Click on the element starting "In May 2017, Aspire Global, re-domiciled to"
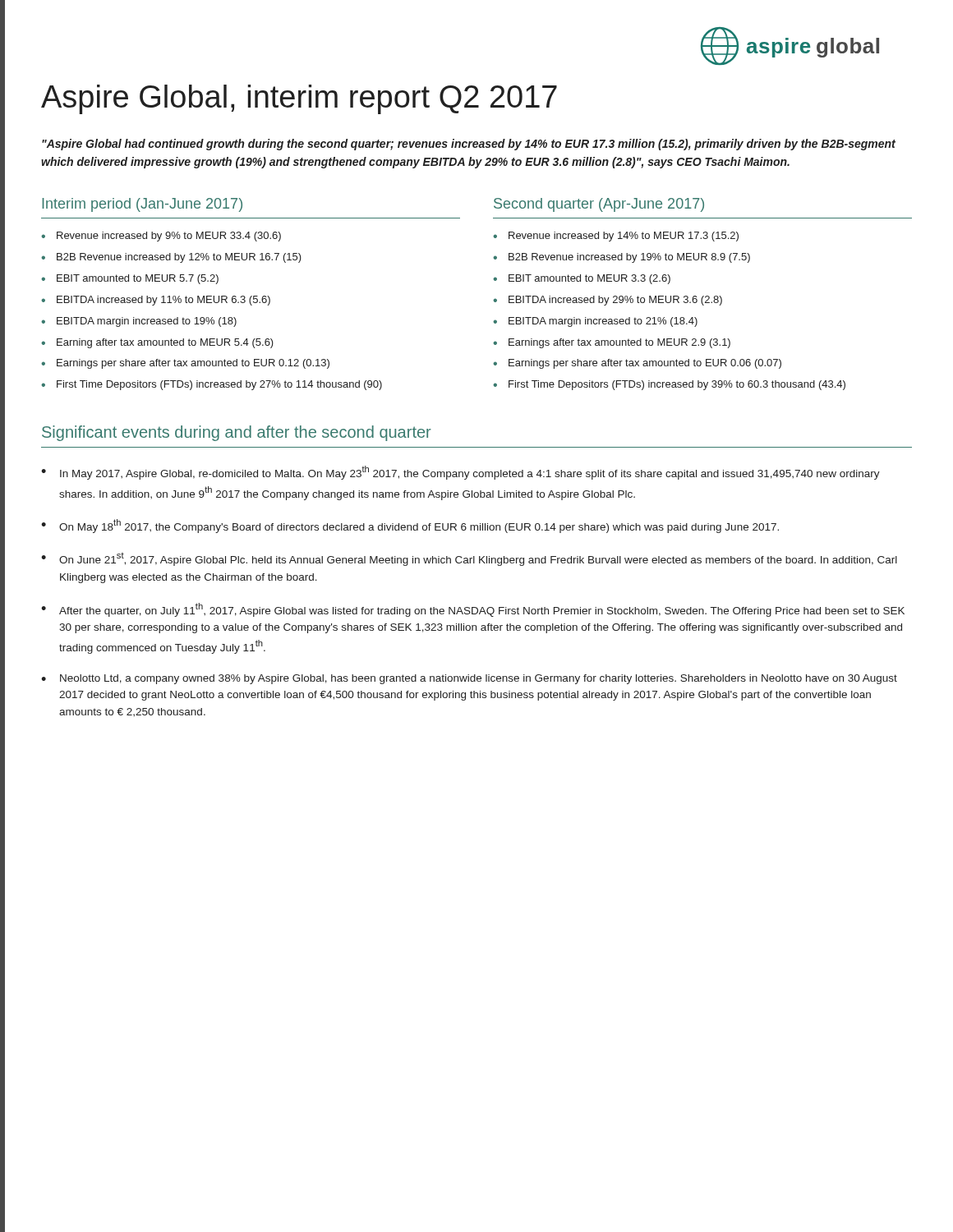Screen dimensions: 1232x953 (469, 482)
